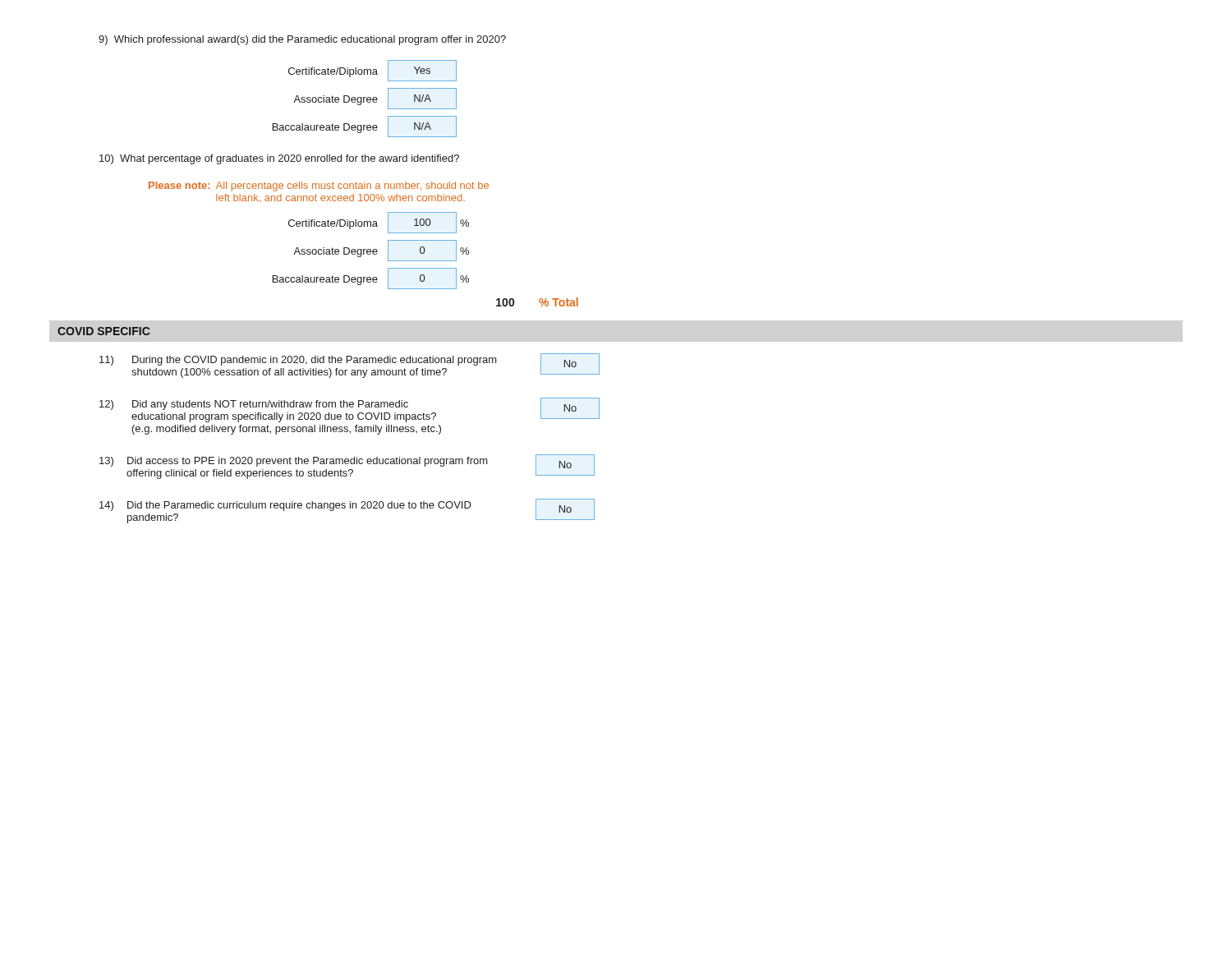Select the table that reads "Certificate/Diploma 100 % Associate"
1232x953 pixels.
(x=698, y=260)
